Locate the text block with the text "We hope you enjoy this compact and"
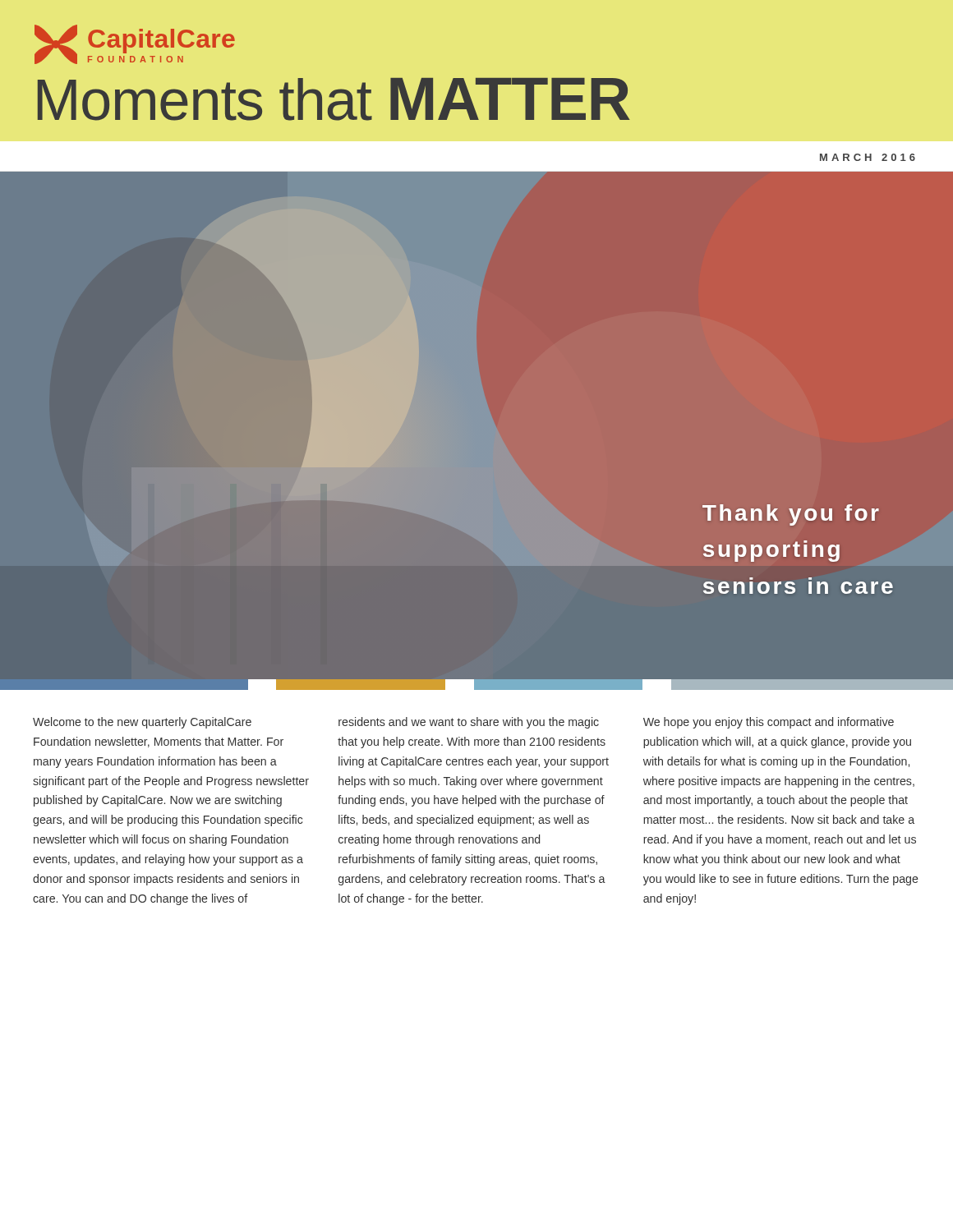Image resolution: width=953 pixels, height=1232 pixels. coord(781,810)
